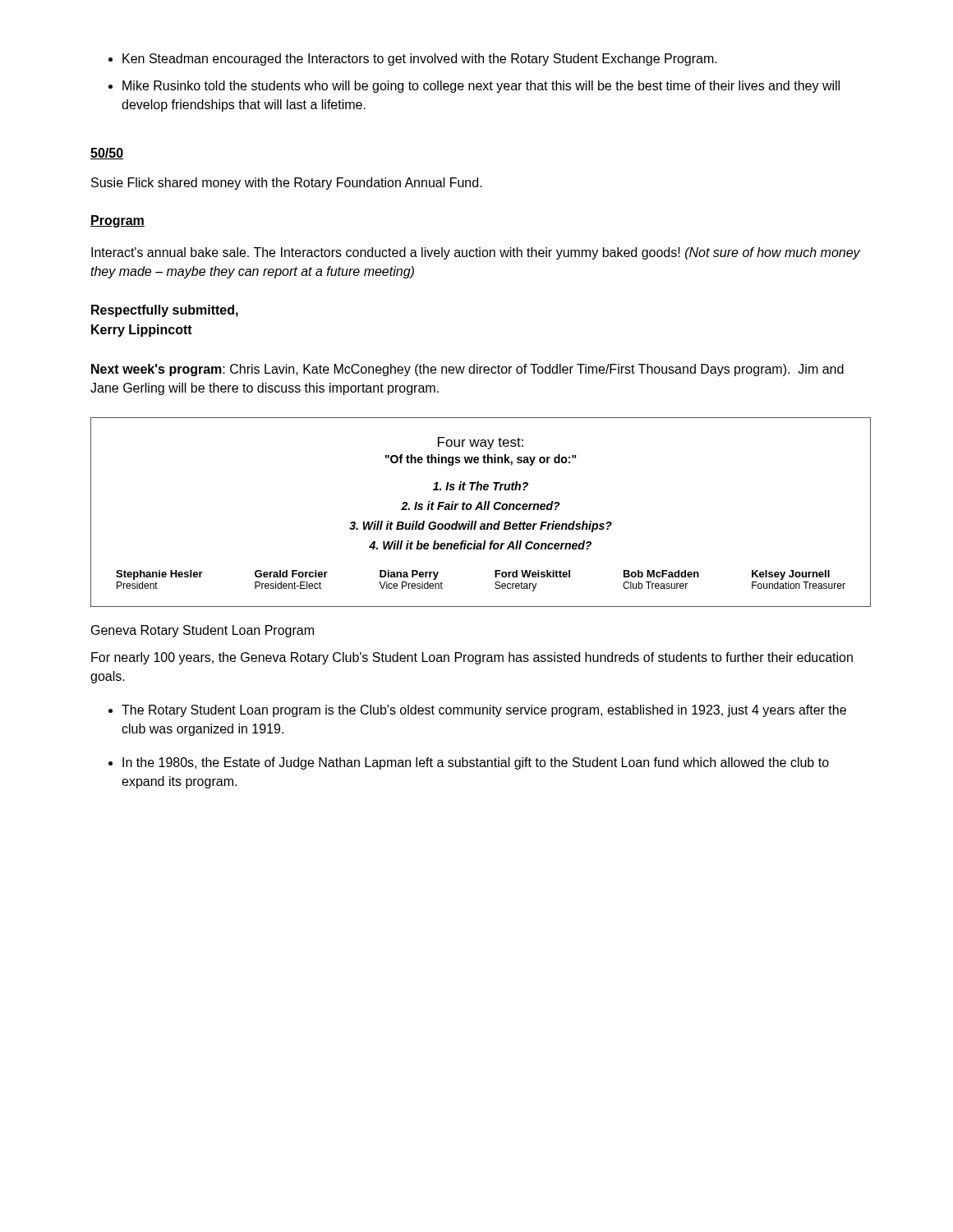Find the infographic
Viewport: 953px width, 1232px height.
[481, 512]
